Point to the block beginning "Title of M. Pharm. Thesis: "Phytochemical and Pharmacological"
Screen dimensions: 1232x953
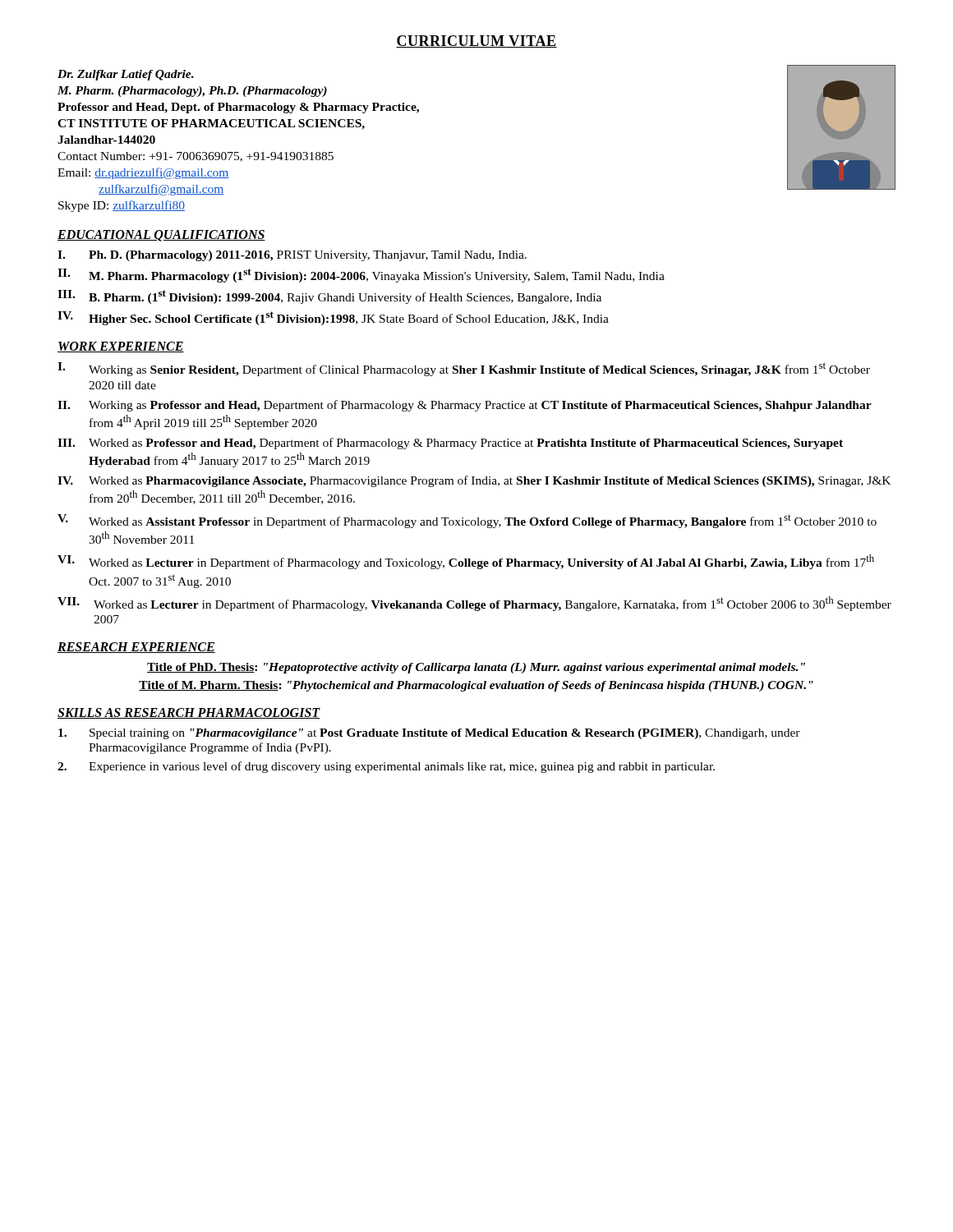pos(476,684)
